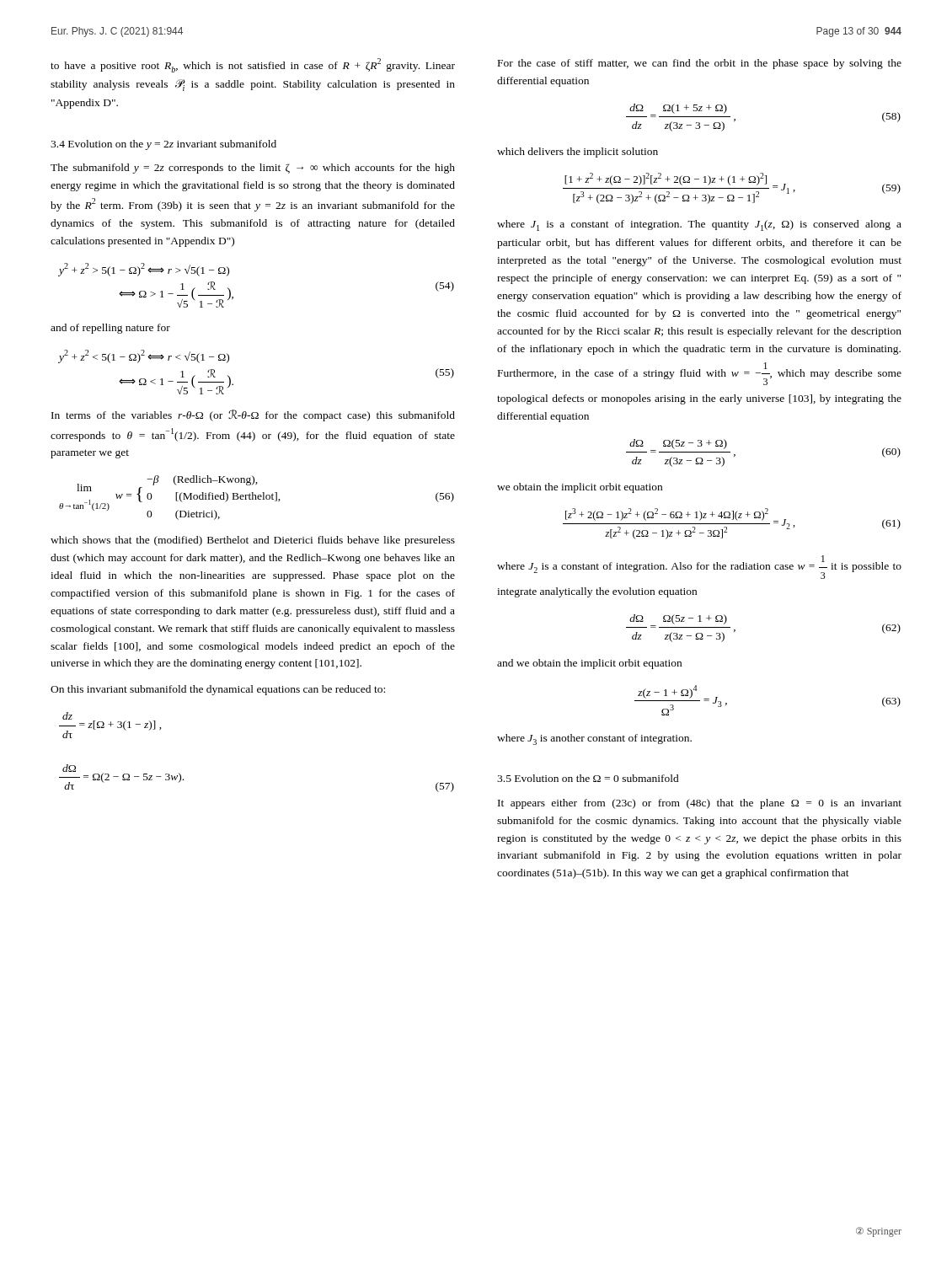Navigate to the text block starting "and we obtain the implicit orbit equation"

(590, 662)
